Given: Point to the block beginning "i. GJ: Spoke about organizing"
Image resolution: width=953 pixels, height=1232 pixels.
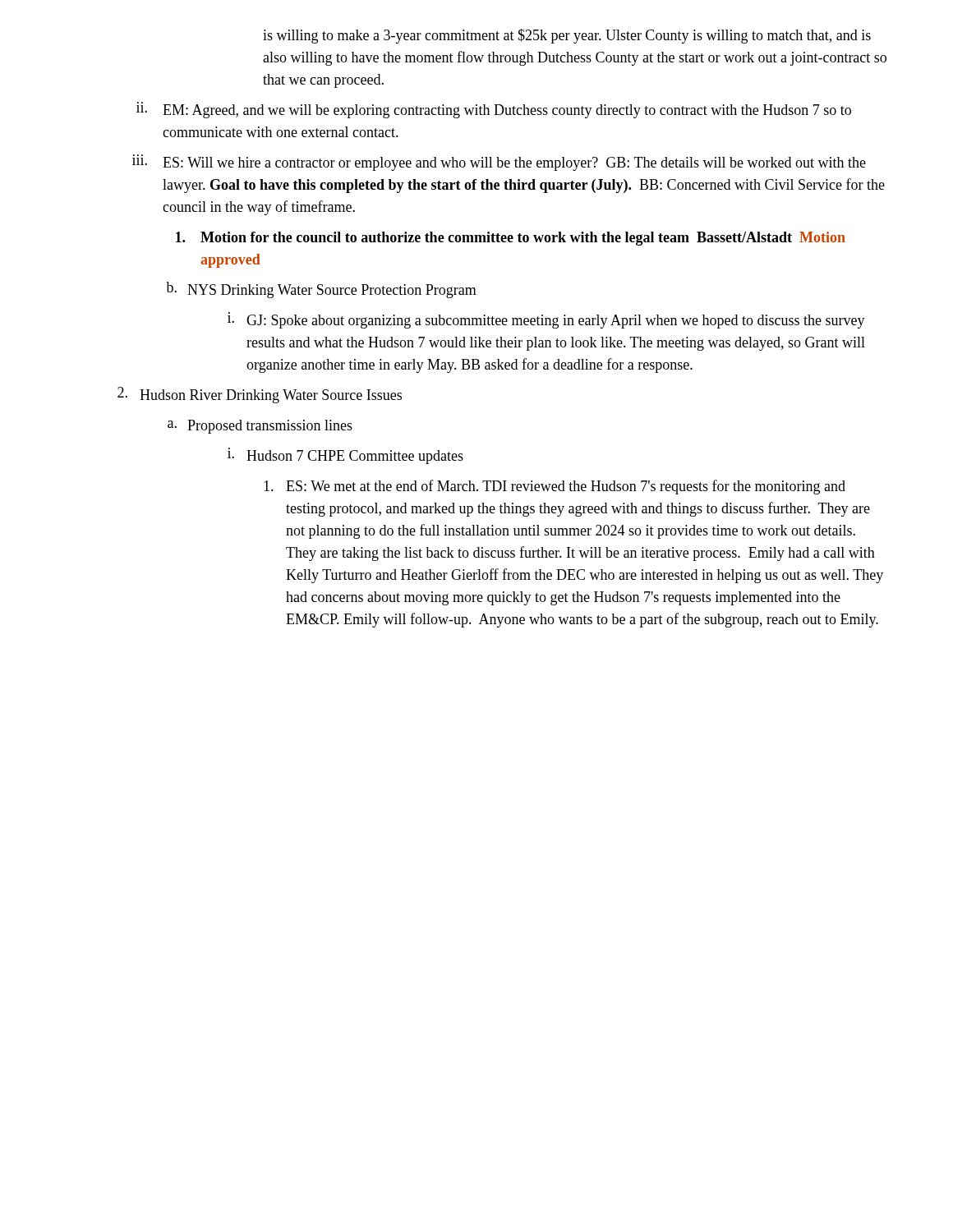Looking at the screenshot, I should (546, 343).
